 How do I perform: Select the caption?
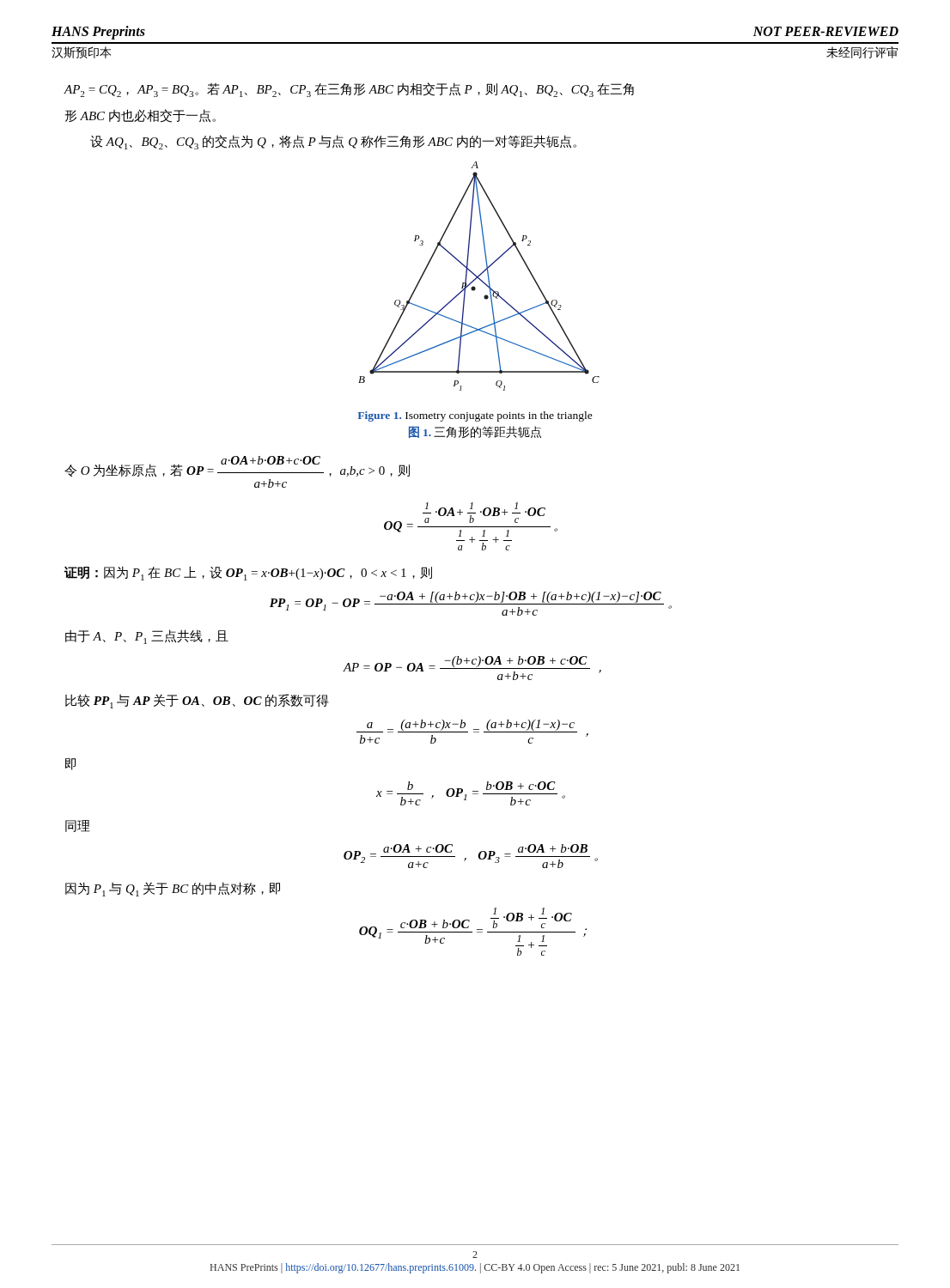[475, 424]
